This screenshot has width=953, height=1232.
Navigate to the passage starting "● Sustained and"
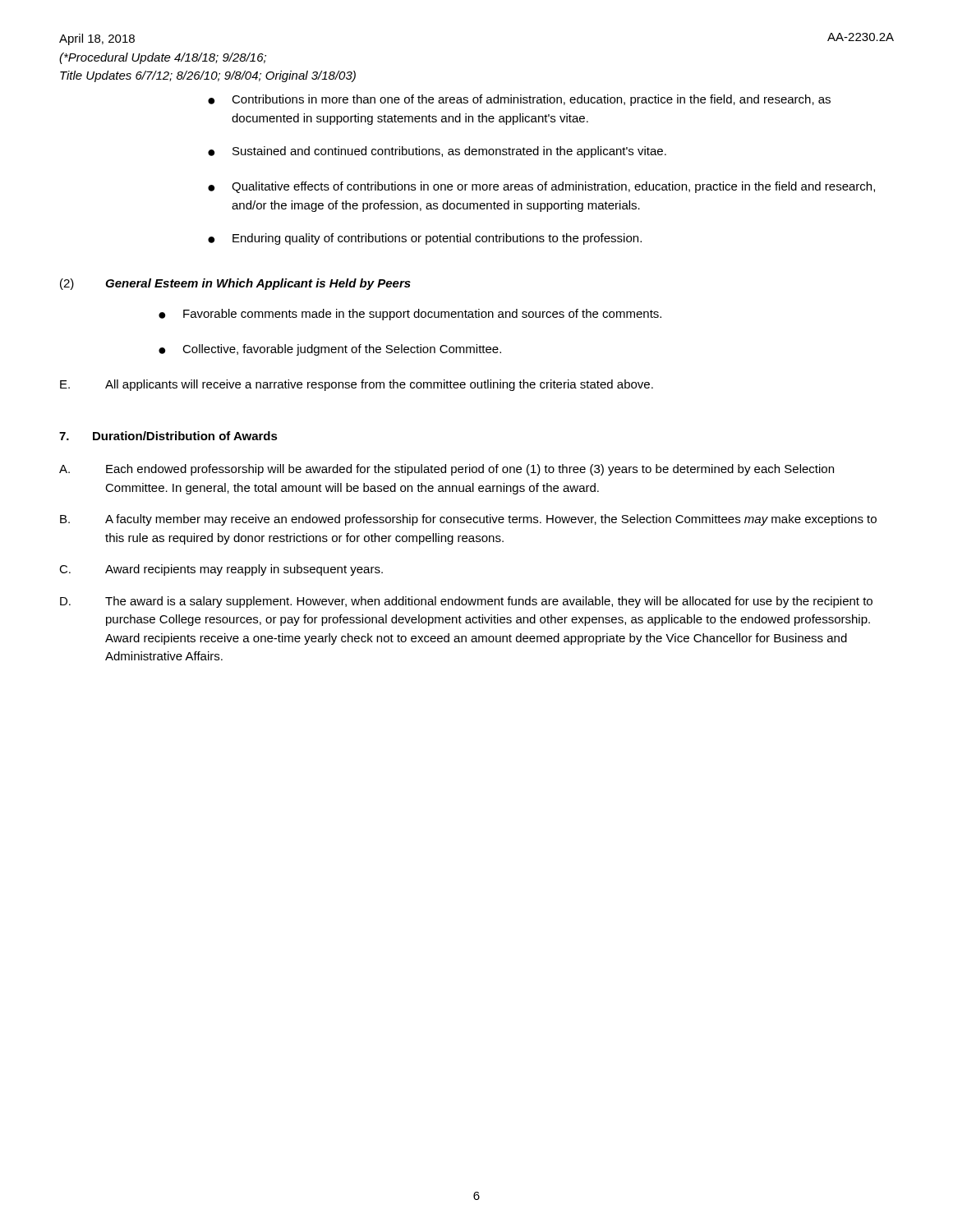click(550, 152)
